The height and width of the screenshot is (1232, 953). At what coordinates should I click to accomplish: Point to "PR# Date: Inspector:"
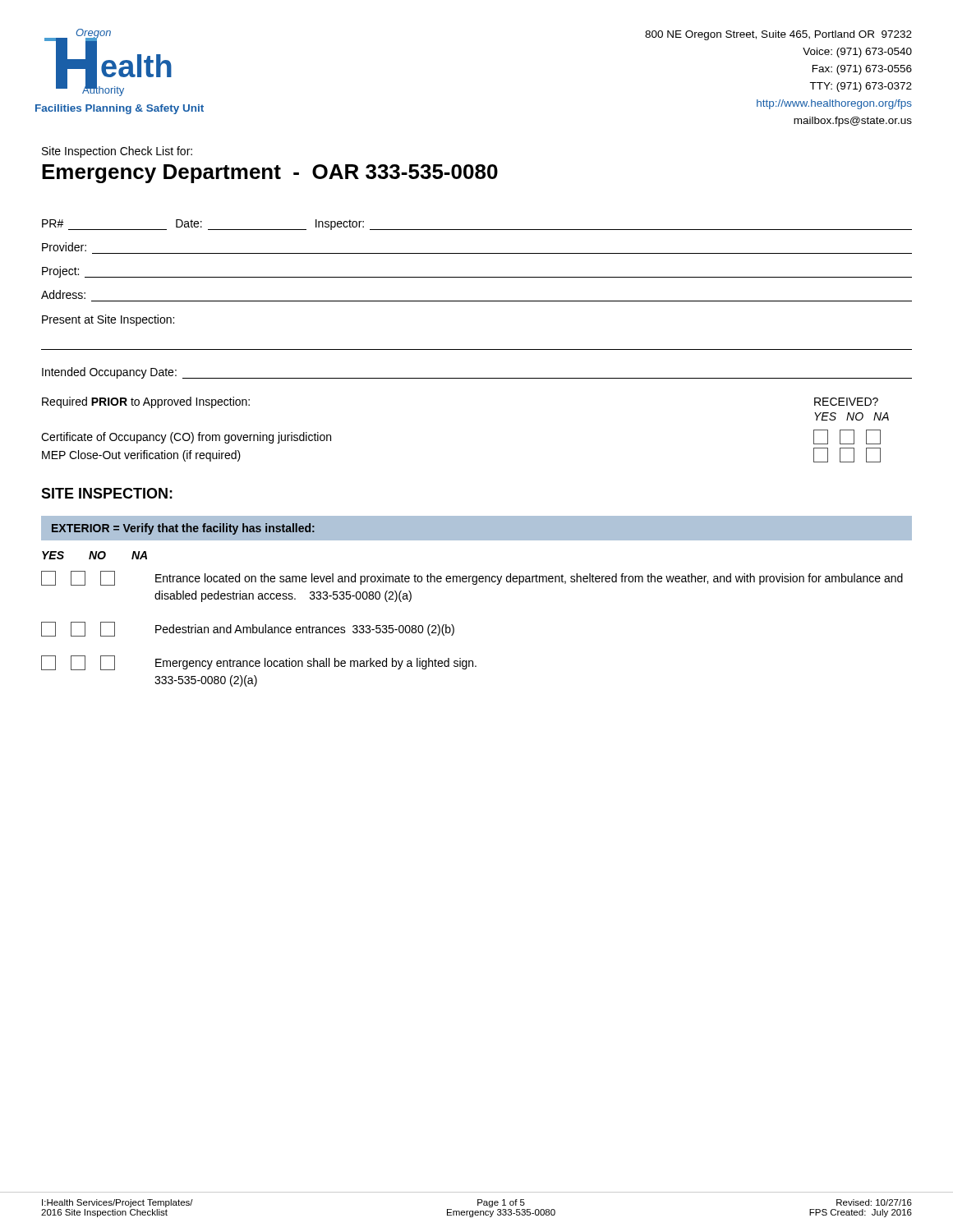[x=476, y=222]
